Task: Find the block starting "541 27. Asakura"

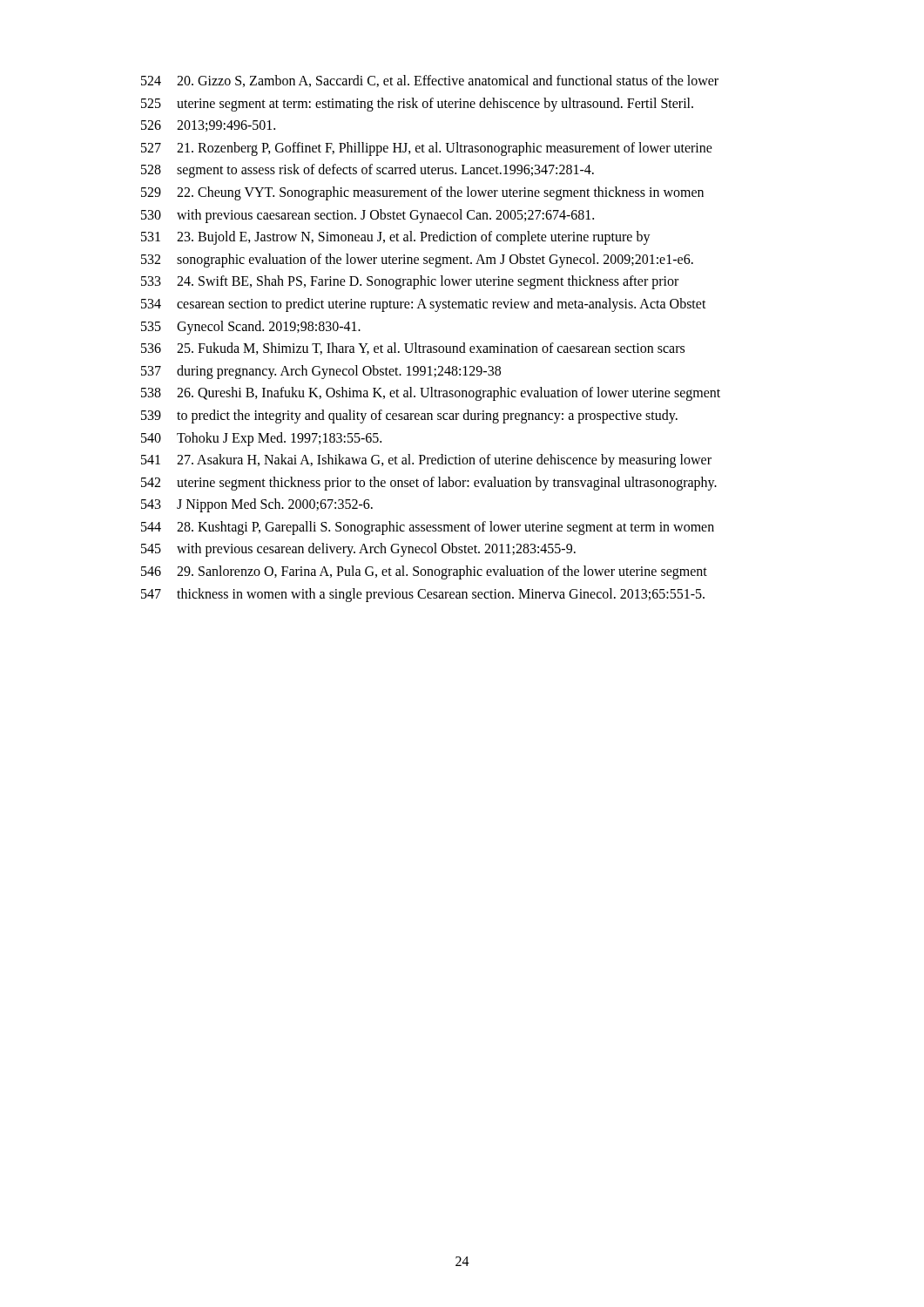Action: (x=475, y=460)
